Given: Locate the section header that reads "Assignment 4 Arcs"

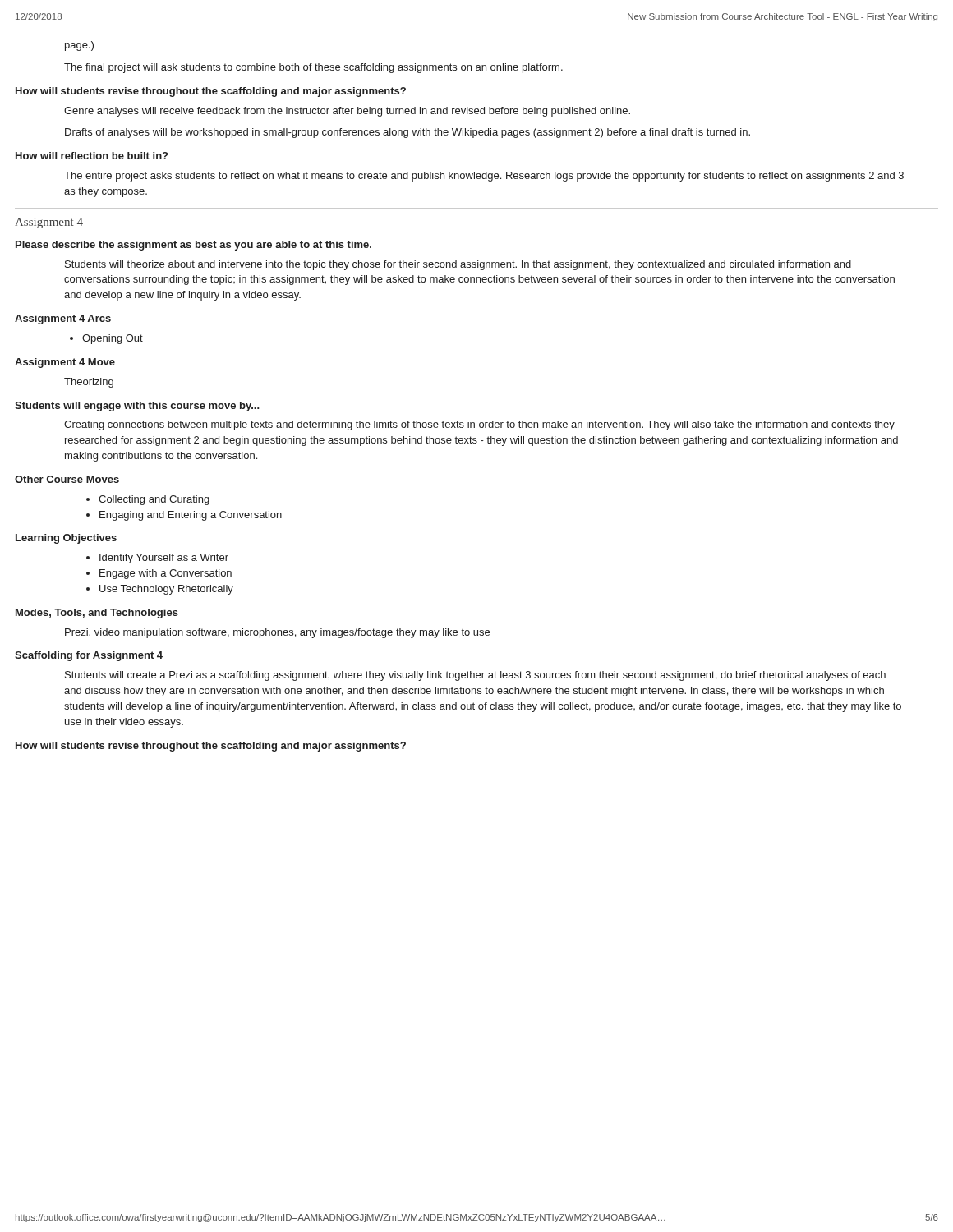Looking at the screenshot, I should pos(63,319).
